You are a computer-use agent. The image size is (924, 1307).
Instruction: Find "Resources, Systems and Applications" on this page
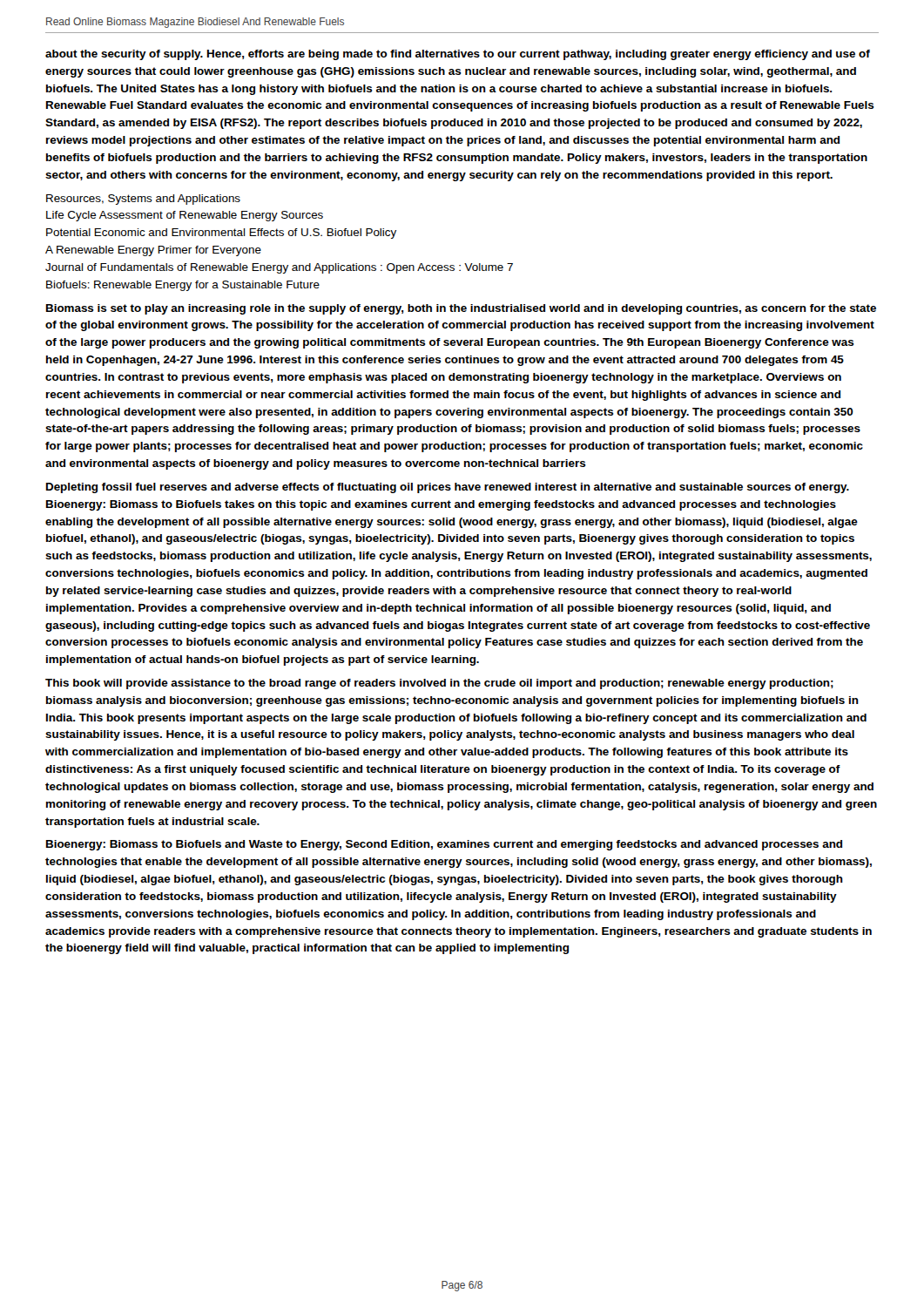143,198
